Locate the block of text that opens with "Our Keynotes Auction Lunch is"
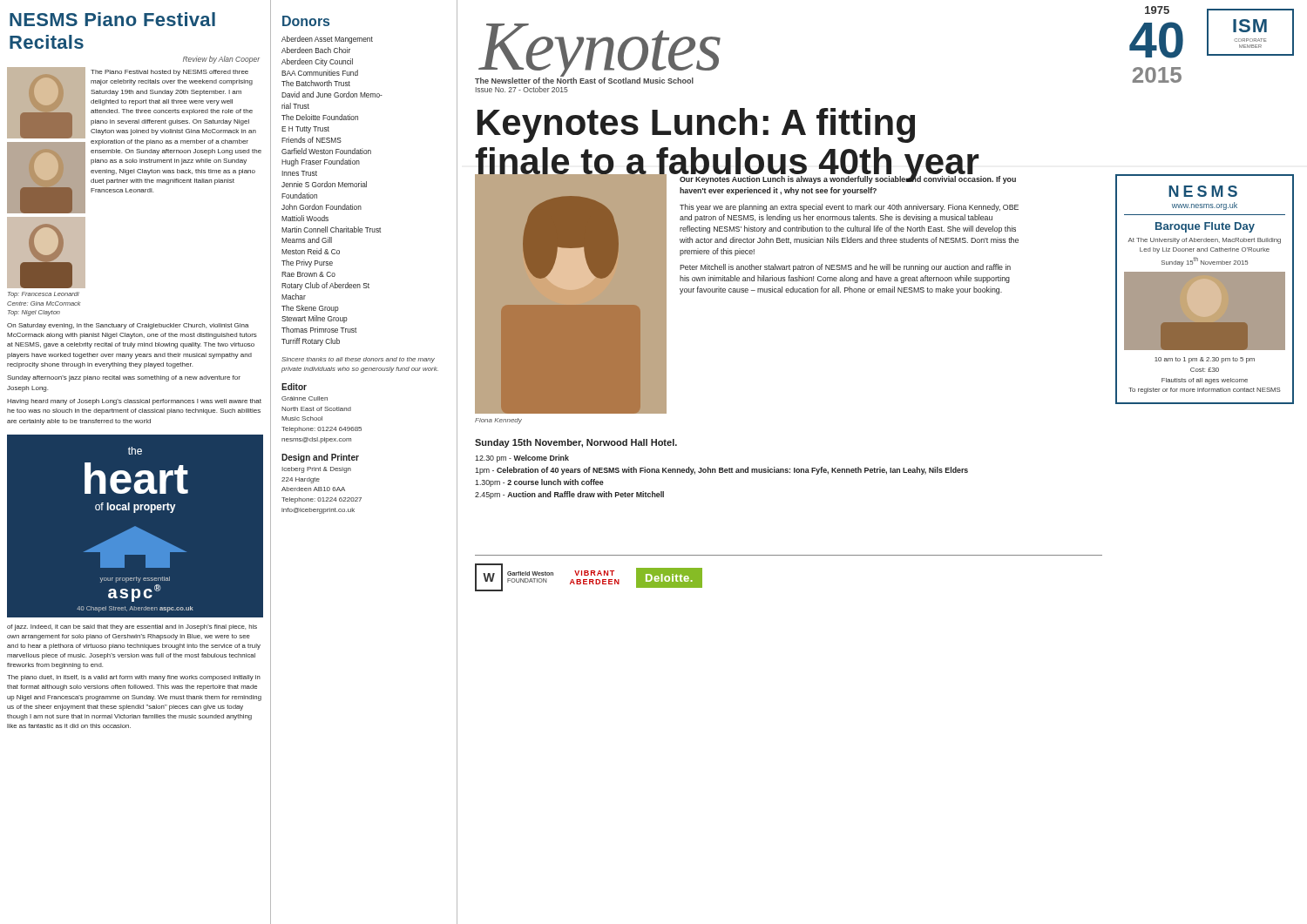Screen dimensions: 924x1307 point(850,235)
